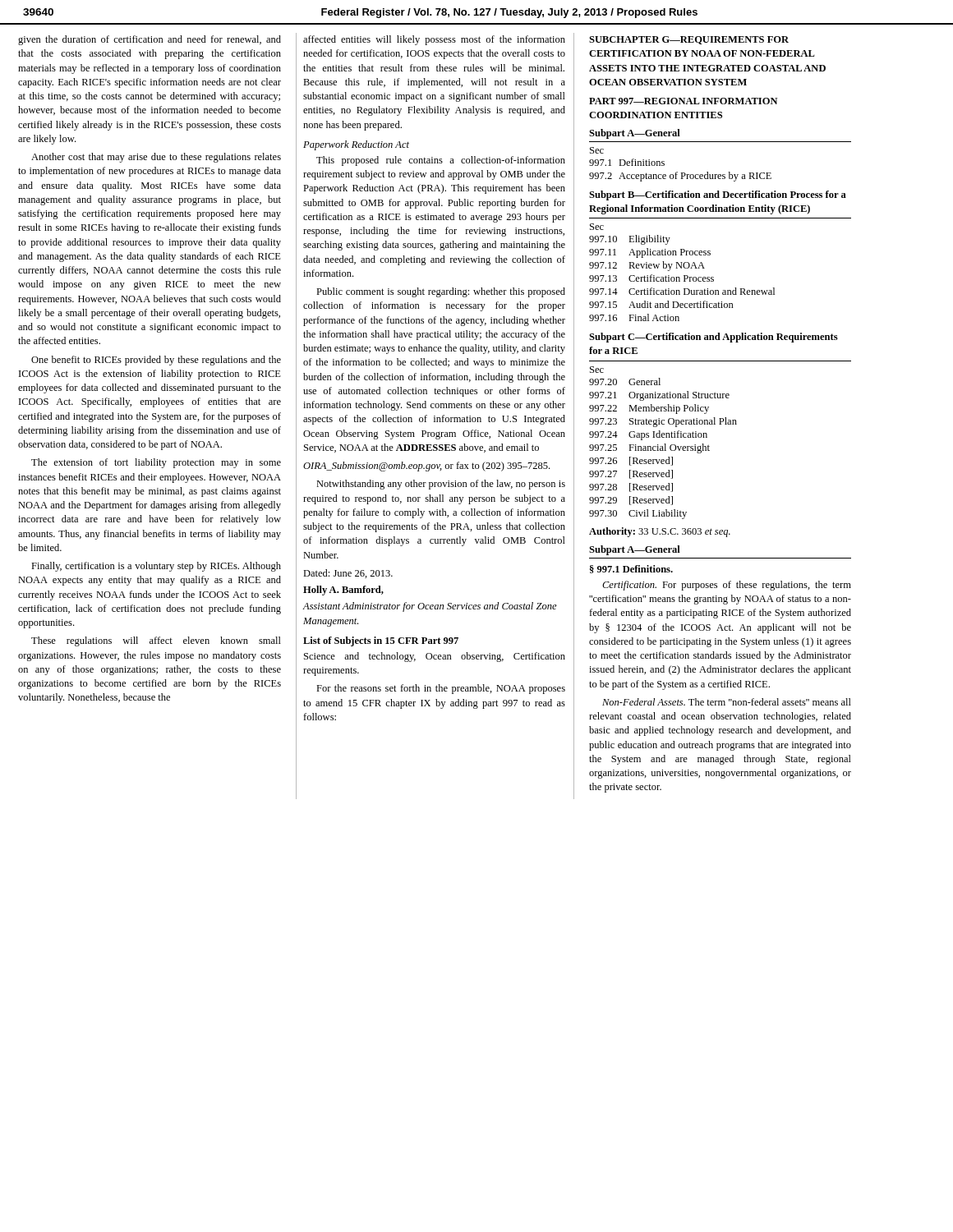Select the text block containing "These regulations will affect eleven known small organizations."
This screenshot has width=953, height=1232.
(150, 670)
